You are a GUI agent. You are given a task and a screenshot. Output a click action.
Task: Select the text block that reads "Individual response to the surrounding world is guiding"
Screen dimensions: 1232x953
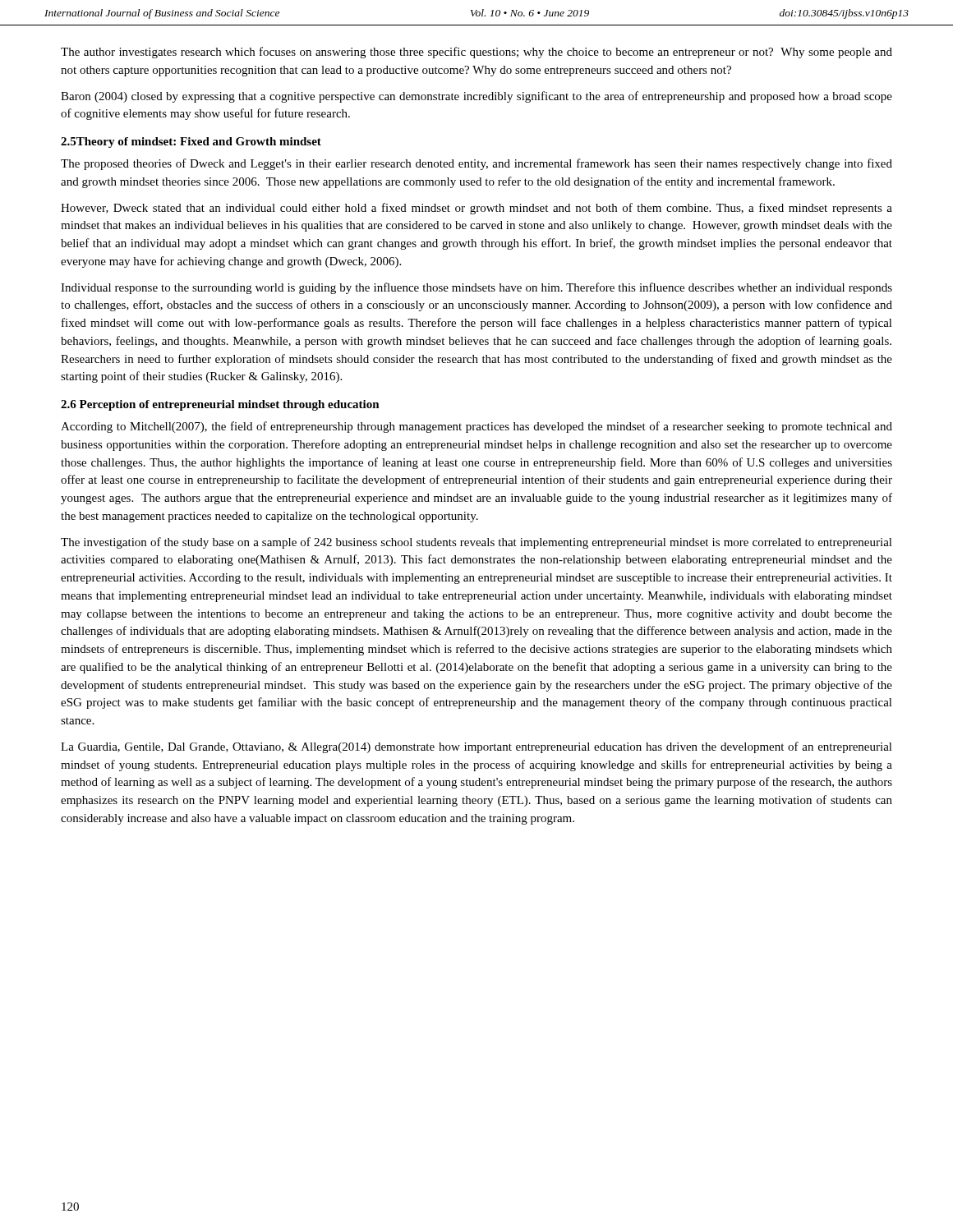coord(476,332)
